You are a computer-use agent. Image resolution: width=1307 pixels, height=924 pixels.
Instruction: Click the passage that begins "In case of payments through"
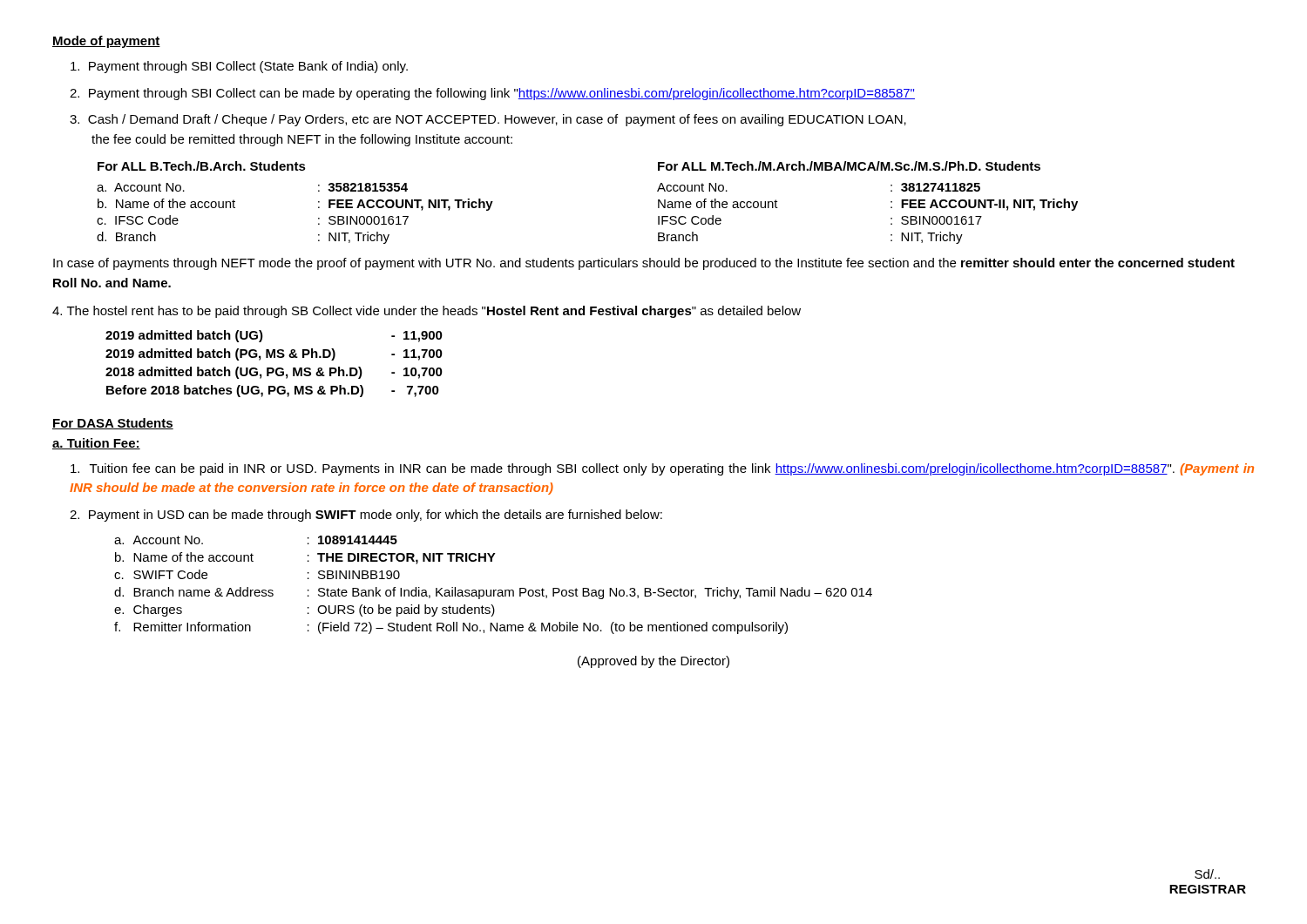[644, 272]
